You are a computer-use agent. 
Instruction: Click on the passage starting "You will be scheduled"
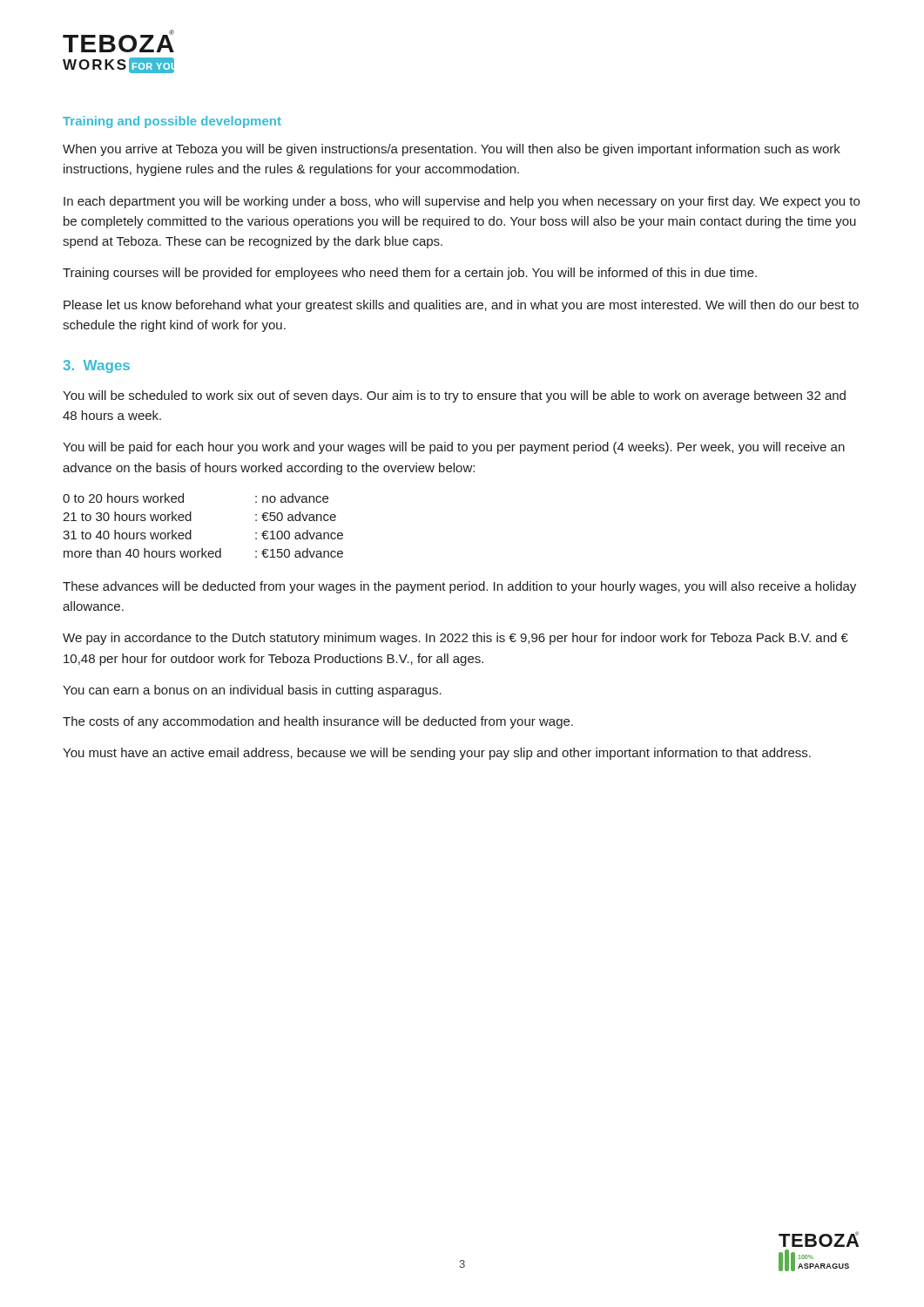point(462,405)
